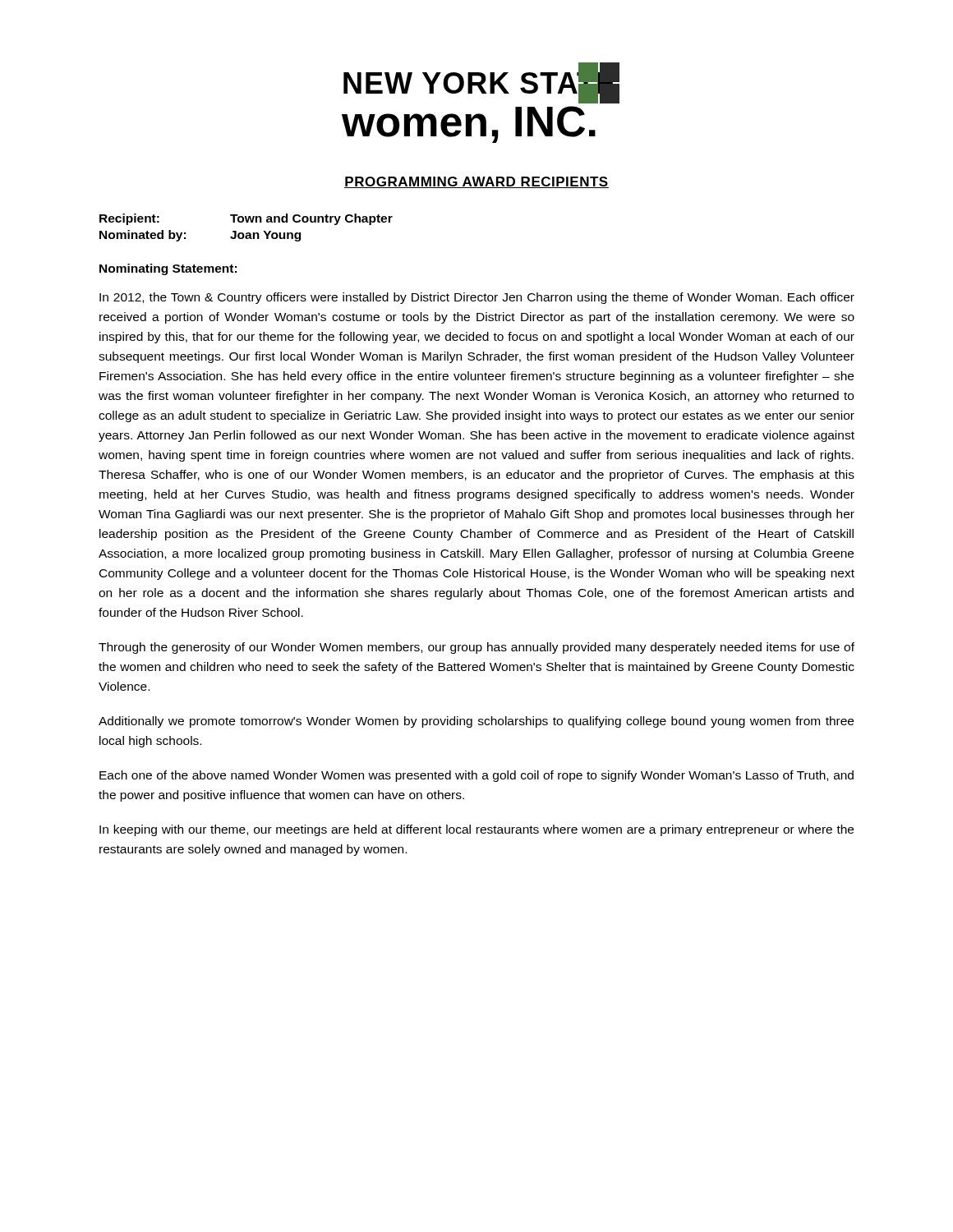
Task: Find the text block containing "In keeping with our theme, our meetings are"
Action: (x=476, y=839)
